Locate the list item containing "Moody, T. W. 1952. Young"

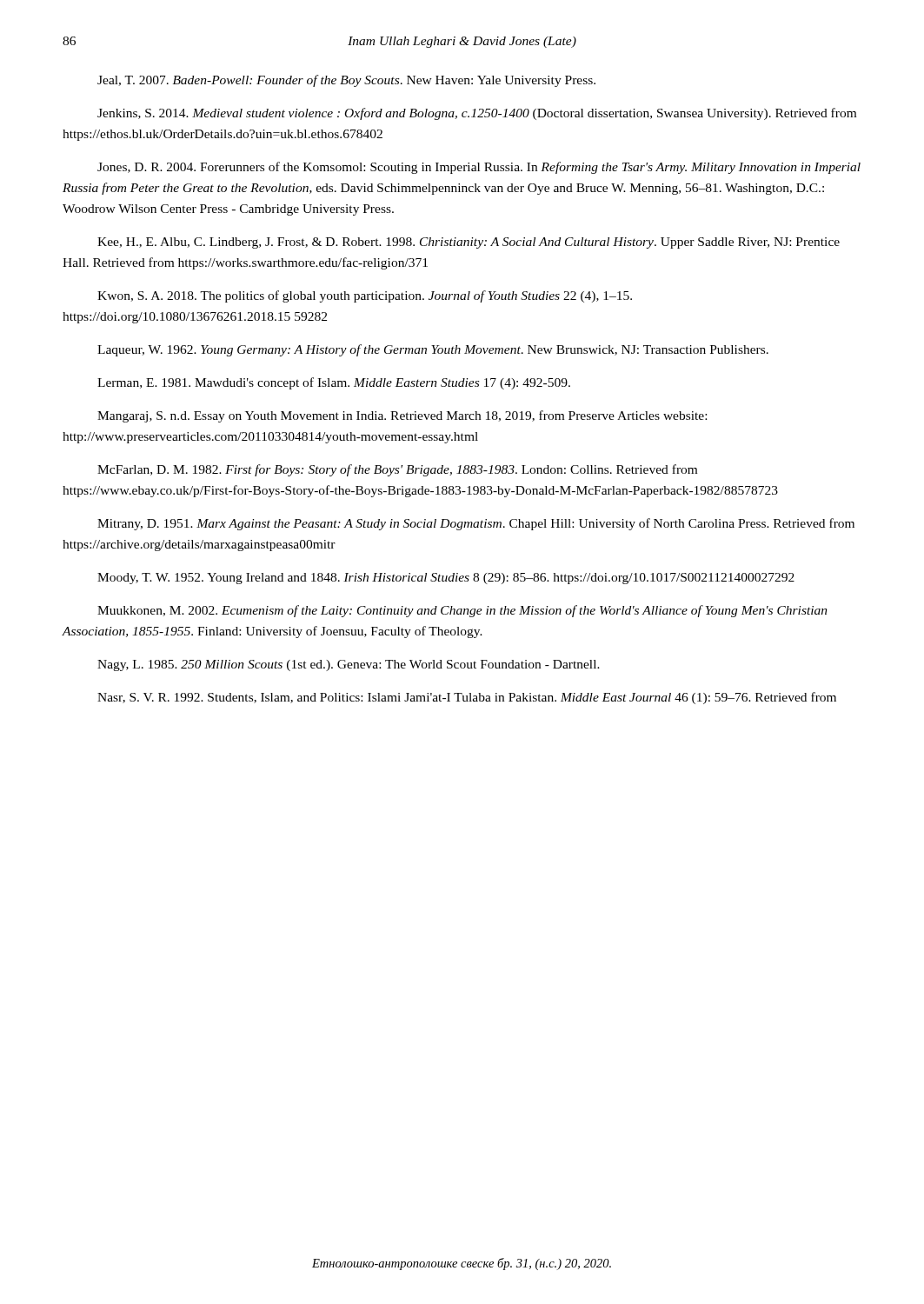[446, 577]
